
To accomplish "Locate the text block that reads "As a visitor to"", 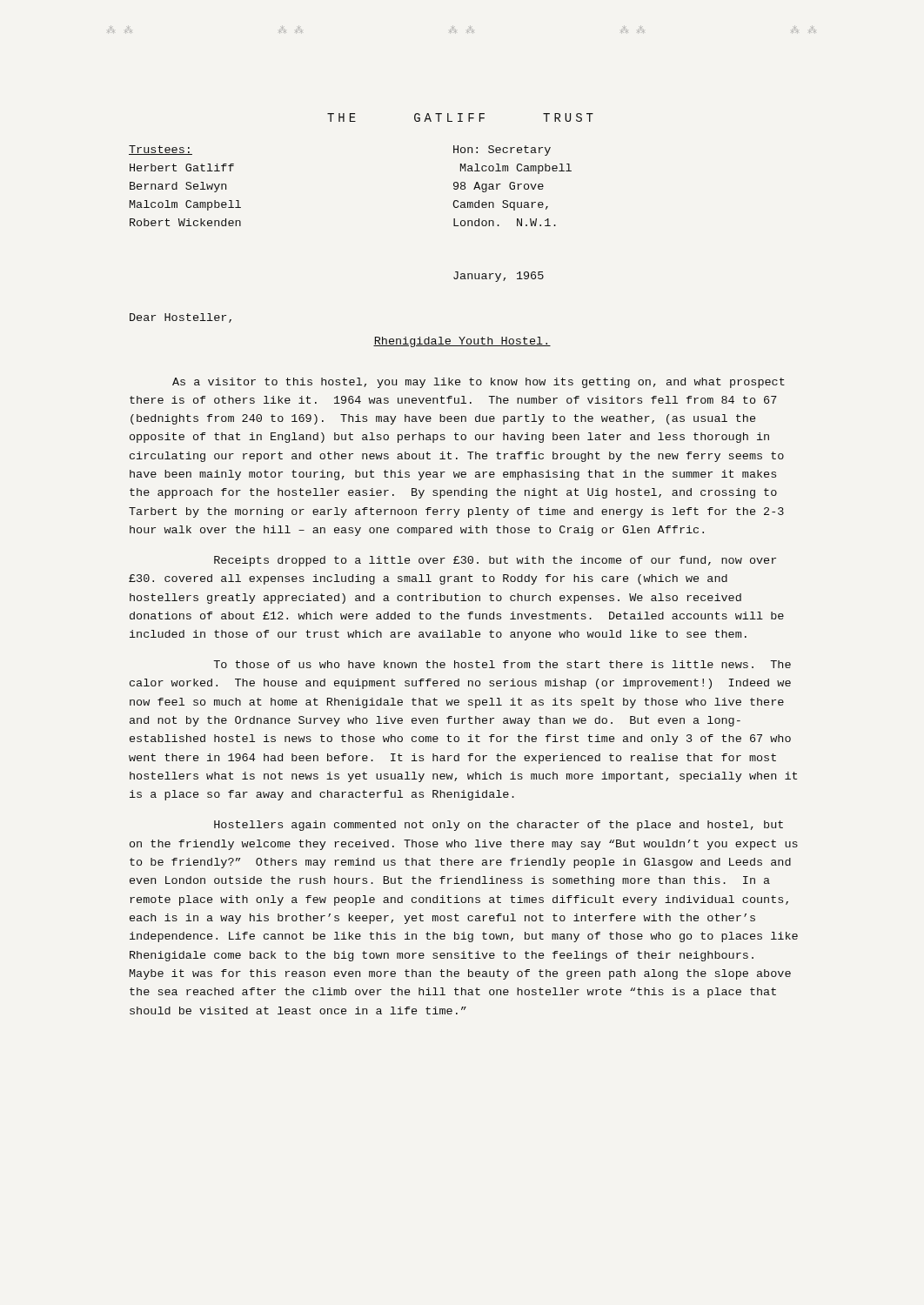I will (x=464, y=697).
